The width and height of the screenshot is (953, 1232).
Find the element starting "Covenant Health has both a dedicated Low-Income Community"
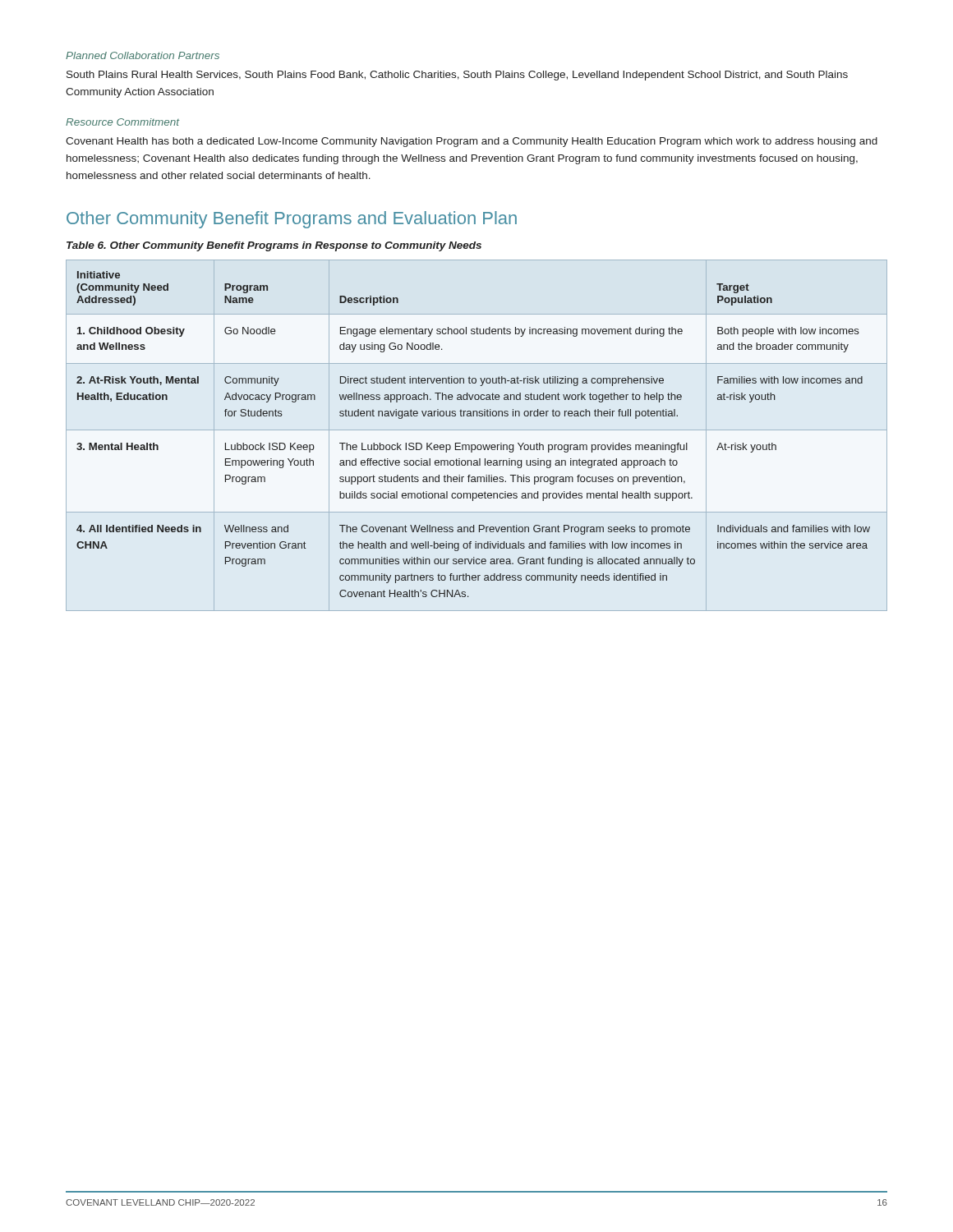[x=476, y=159]
